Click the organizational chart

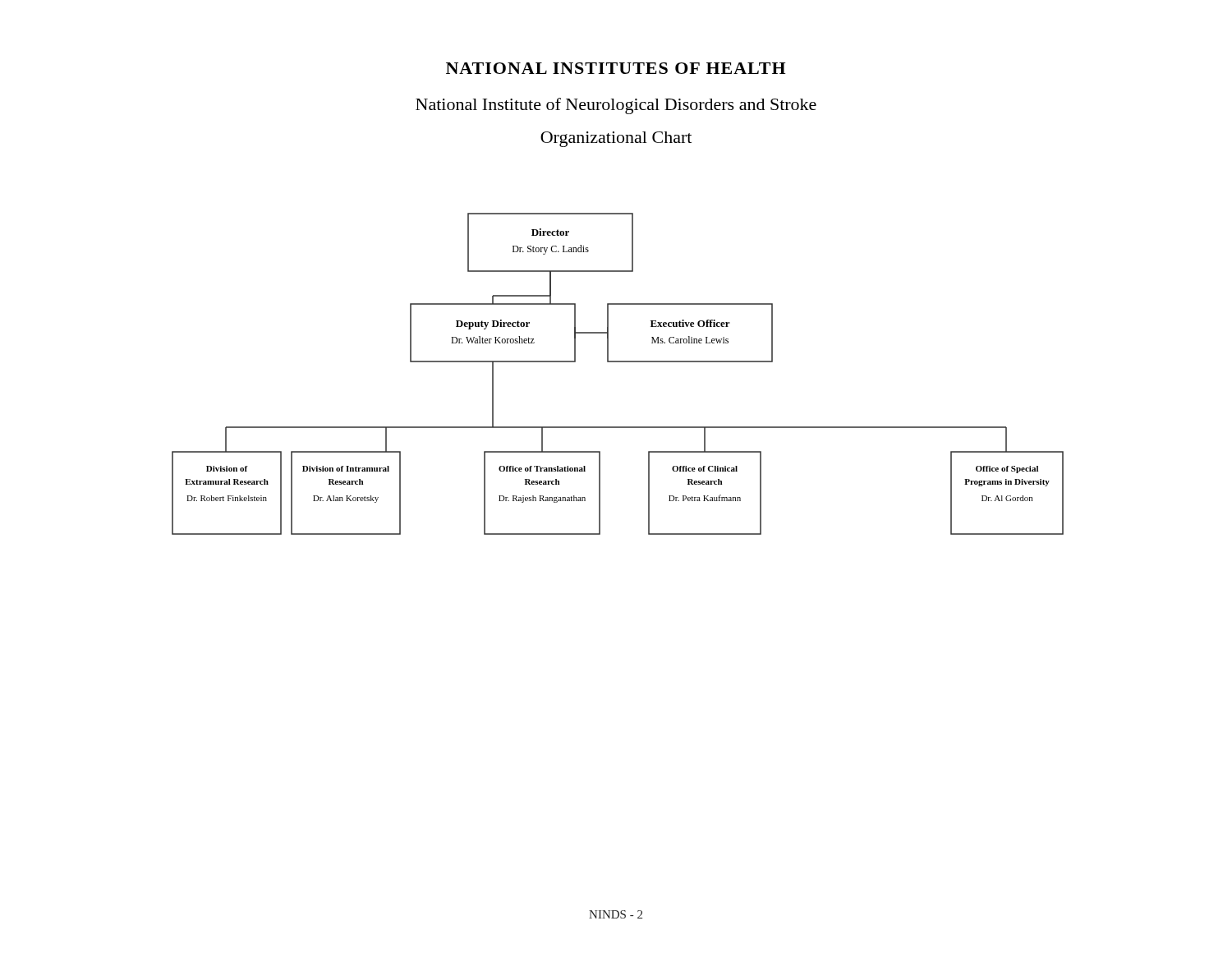[x=616, y=419]
